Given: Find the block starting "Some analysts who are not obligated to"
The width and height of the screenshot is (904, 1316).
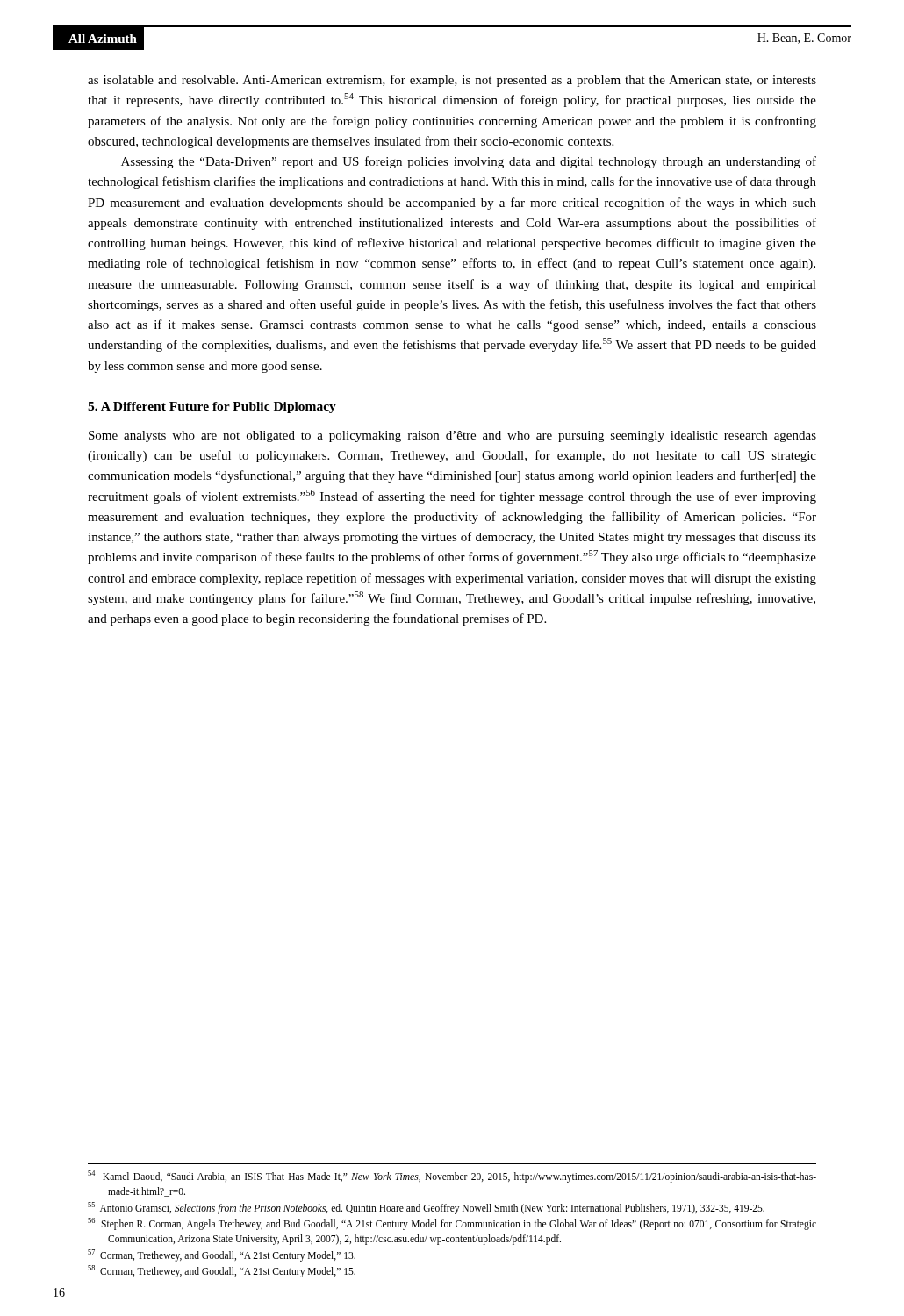Looking at the screenshot, I should [x=452, y=527].
